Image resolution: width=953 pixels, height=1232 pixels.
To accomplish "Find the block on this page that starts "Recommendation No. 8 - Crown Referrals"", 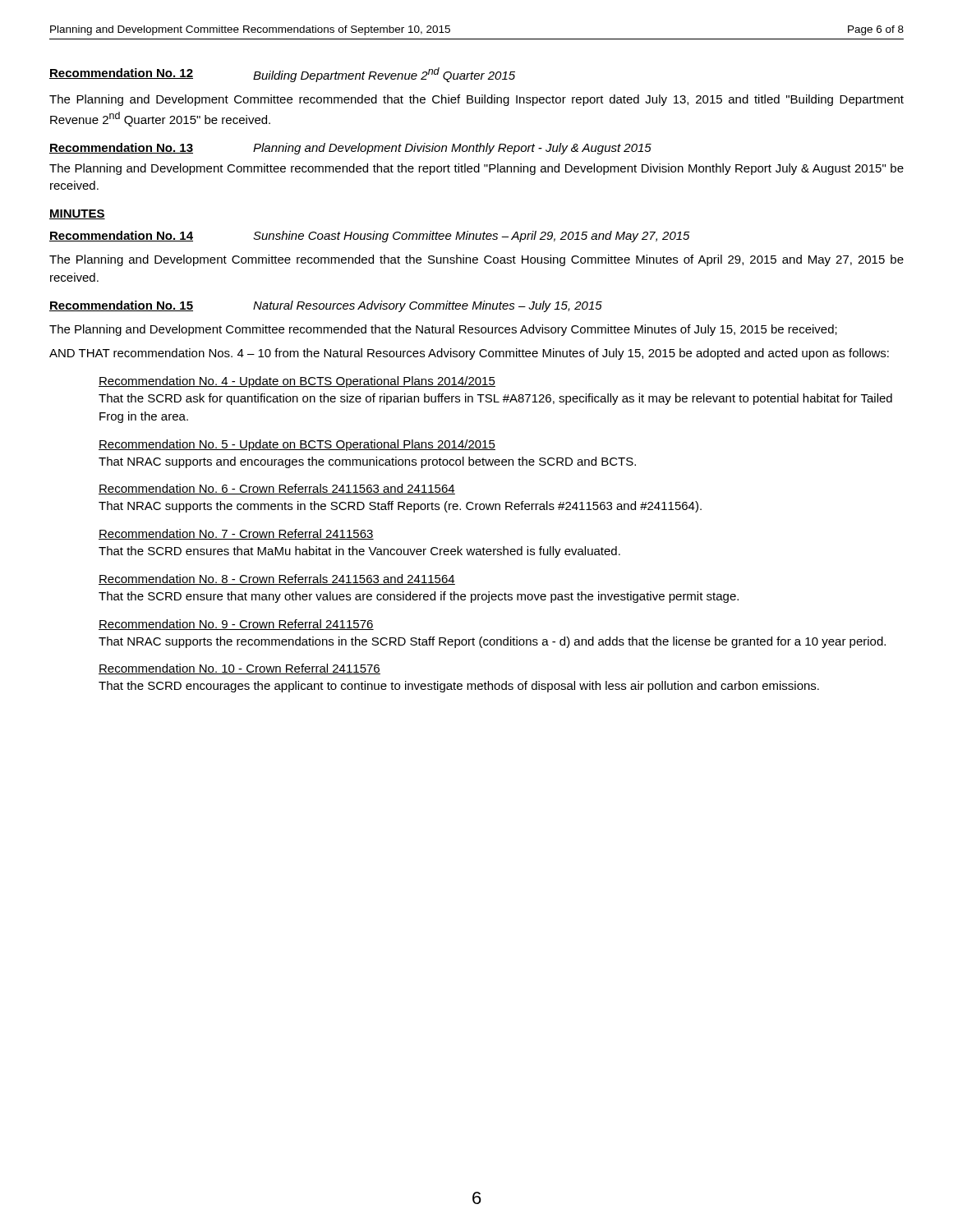I will (x=501, y=588).
